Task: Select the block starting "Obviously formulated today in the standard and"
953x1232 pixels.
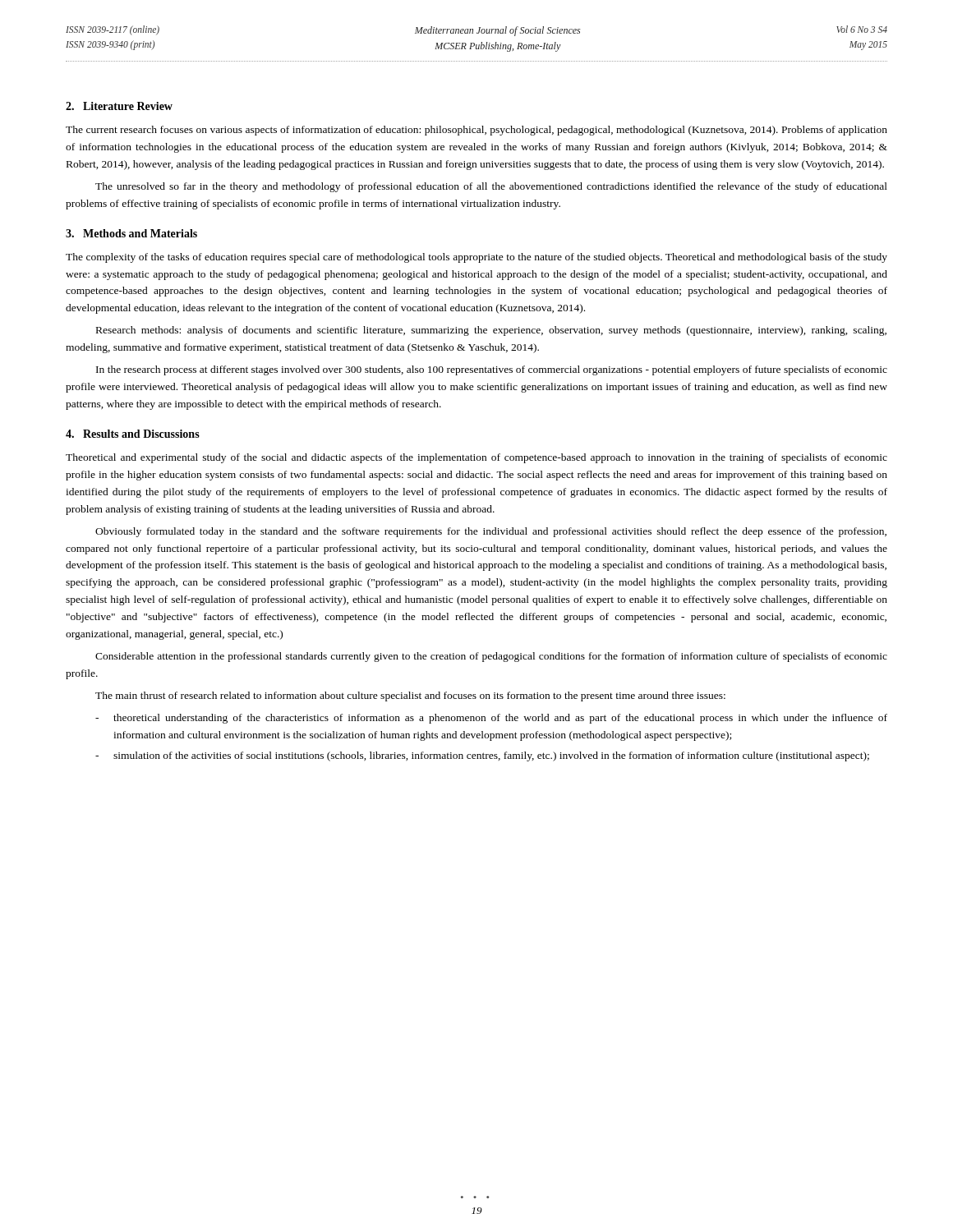Action: click(x=476, y=582)
